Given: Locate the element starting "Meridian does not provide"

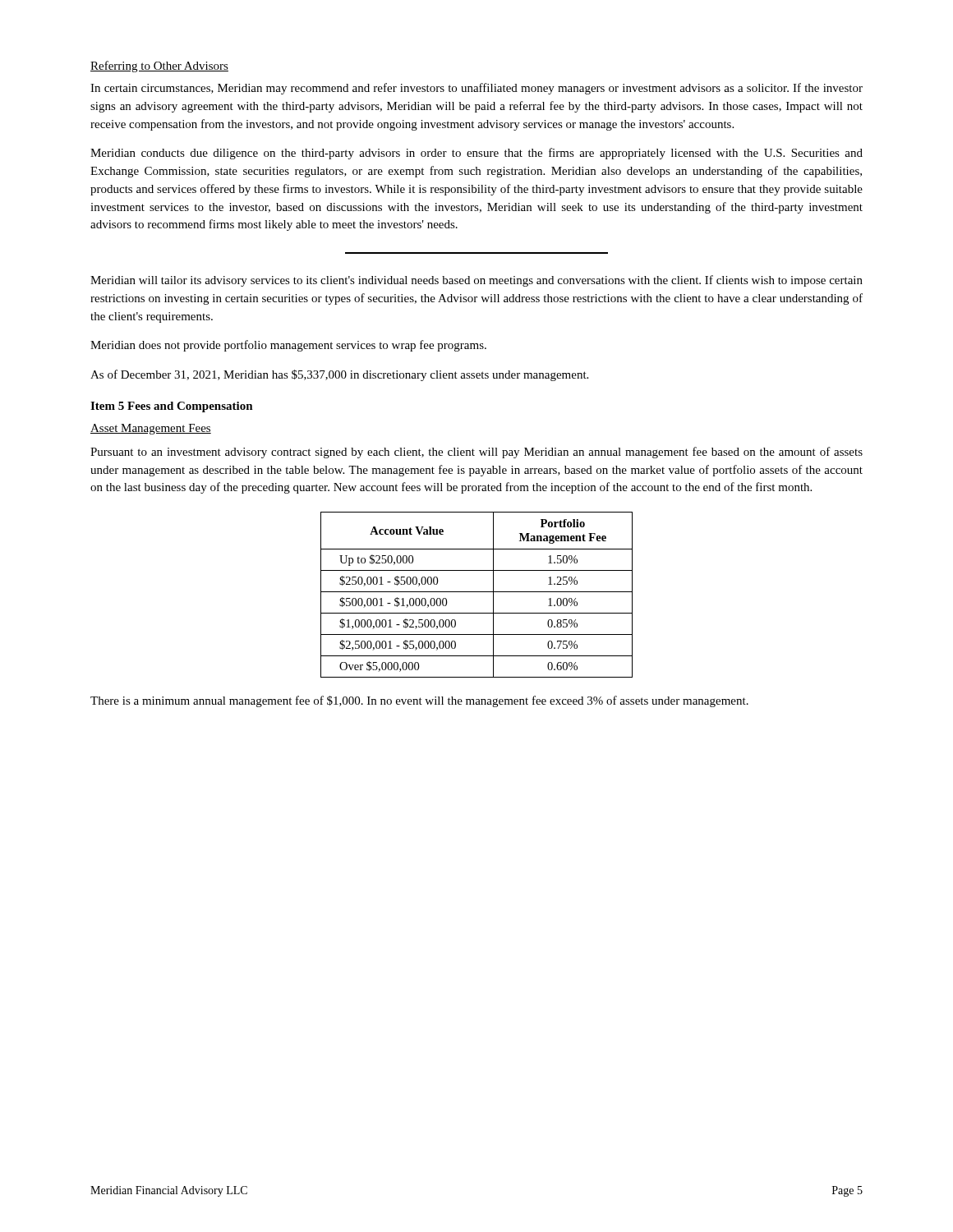Looking at the screenshot, I should [x=289, y=345].
